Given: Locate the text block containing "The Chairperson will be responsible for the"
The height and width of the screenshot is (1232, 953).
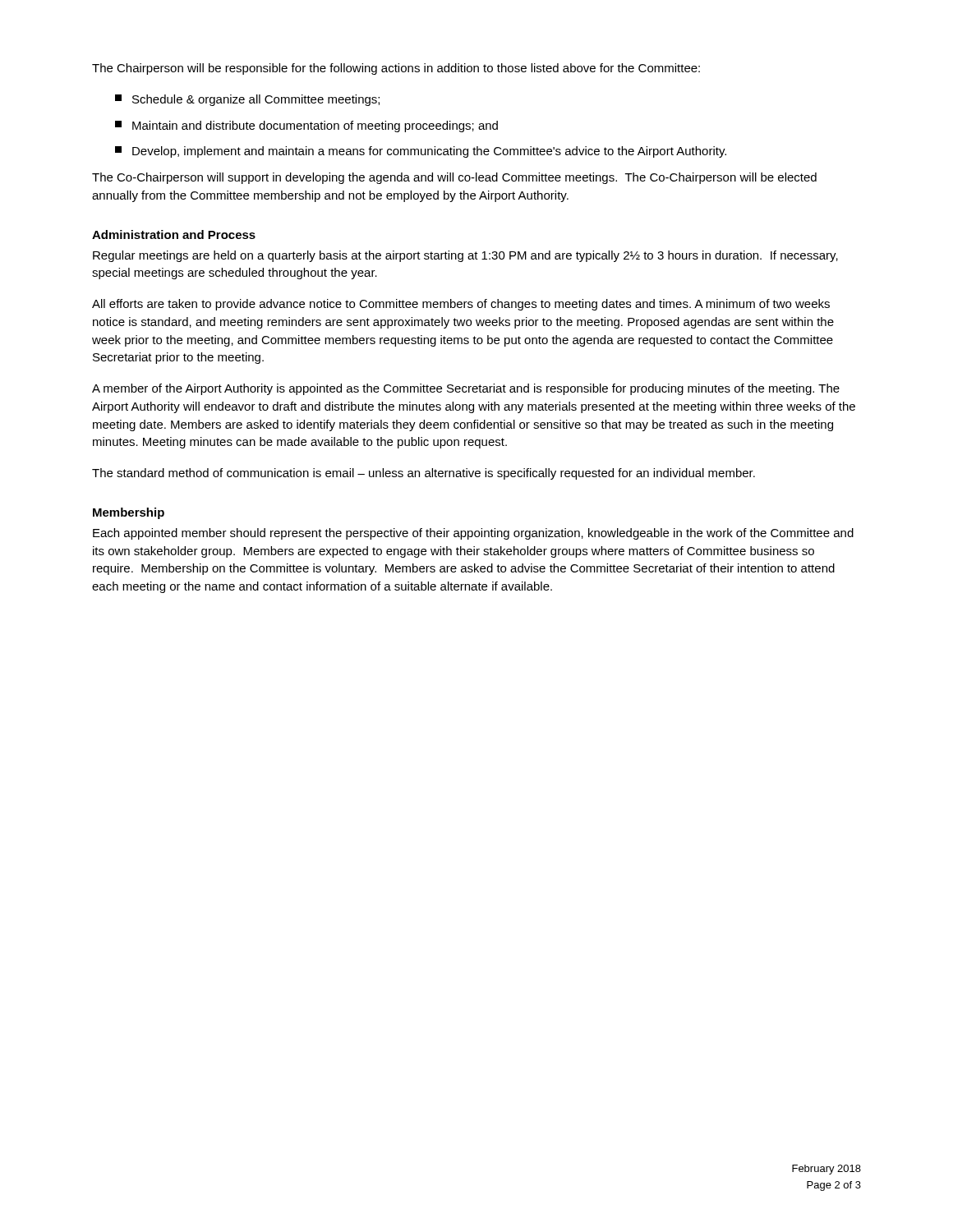Looking at the screenshot, I should 396,68.
